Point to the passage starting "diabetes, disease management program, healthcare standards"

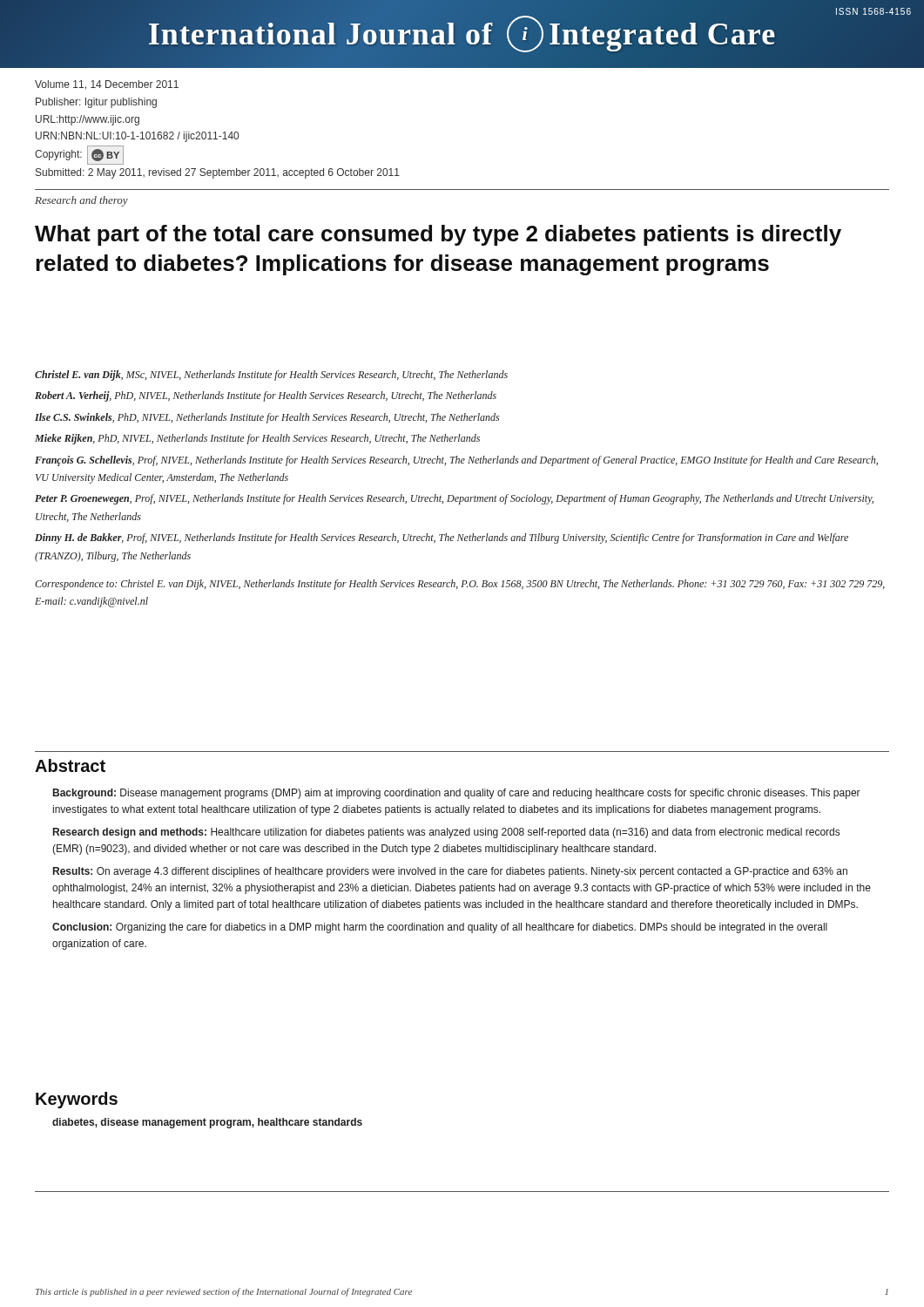point(207,1122)
